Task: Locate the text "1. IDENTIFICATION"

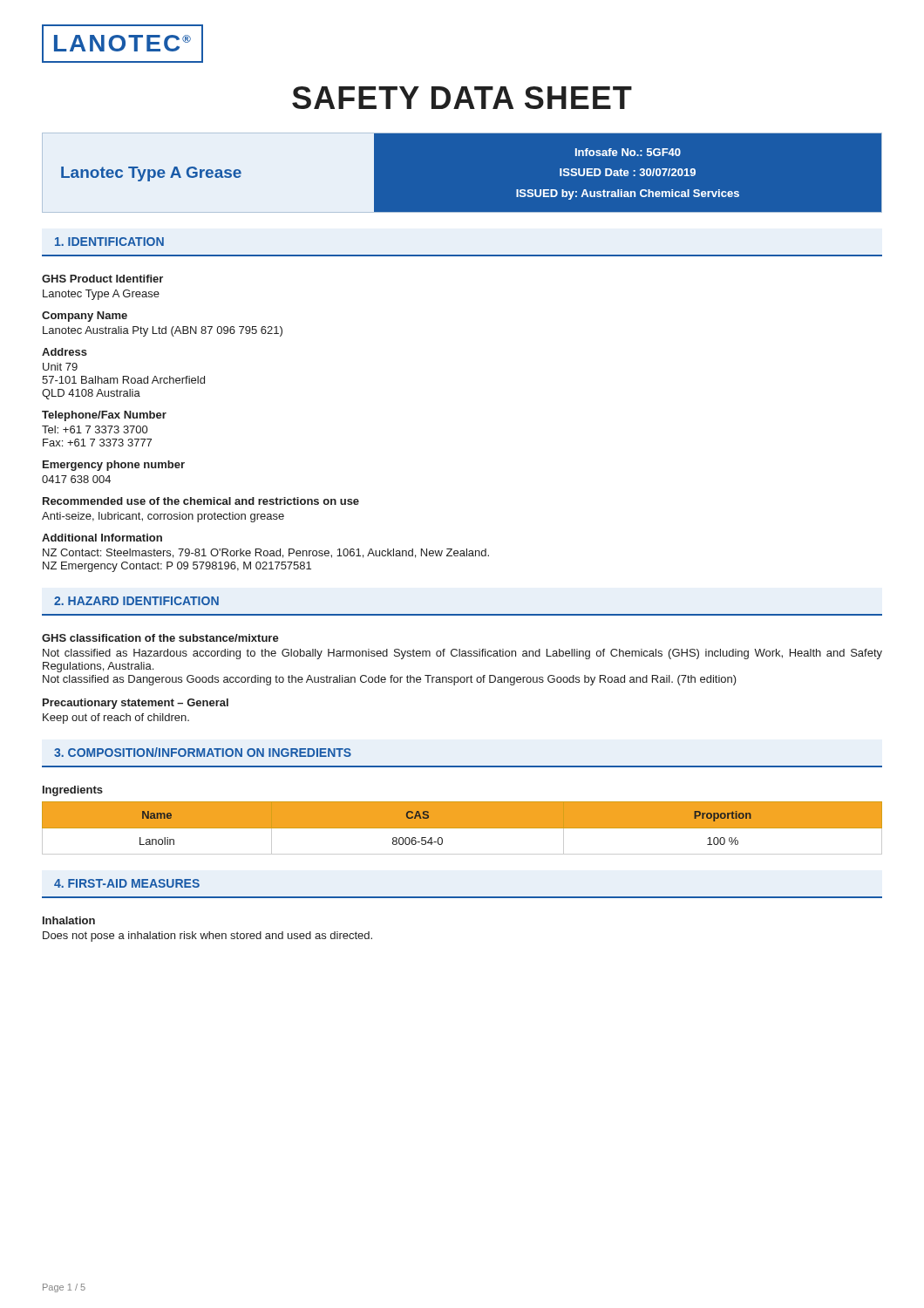Action: coord(109,242)
